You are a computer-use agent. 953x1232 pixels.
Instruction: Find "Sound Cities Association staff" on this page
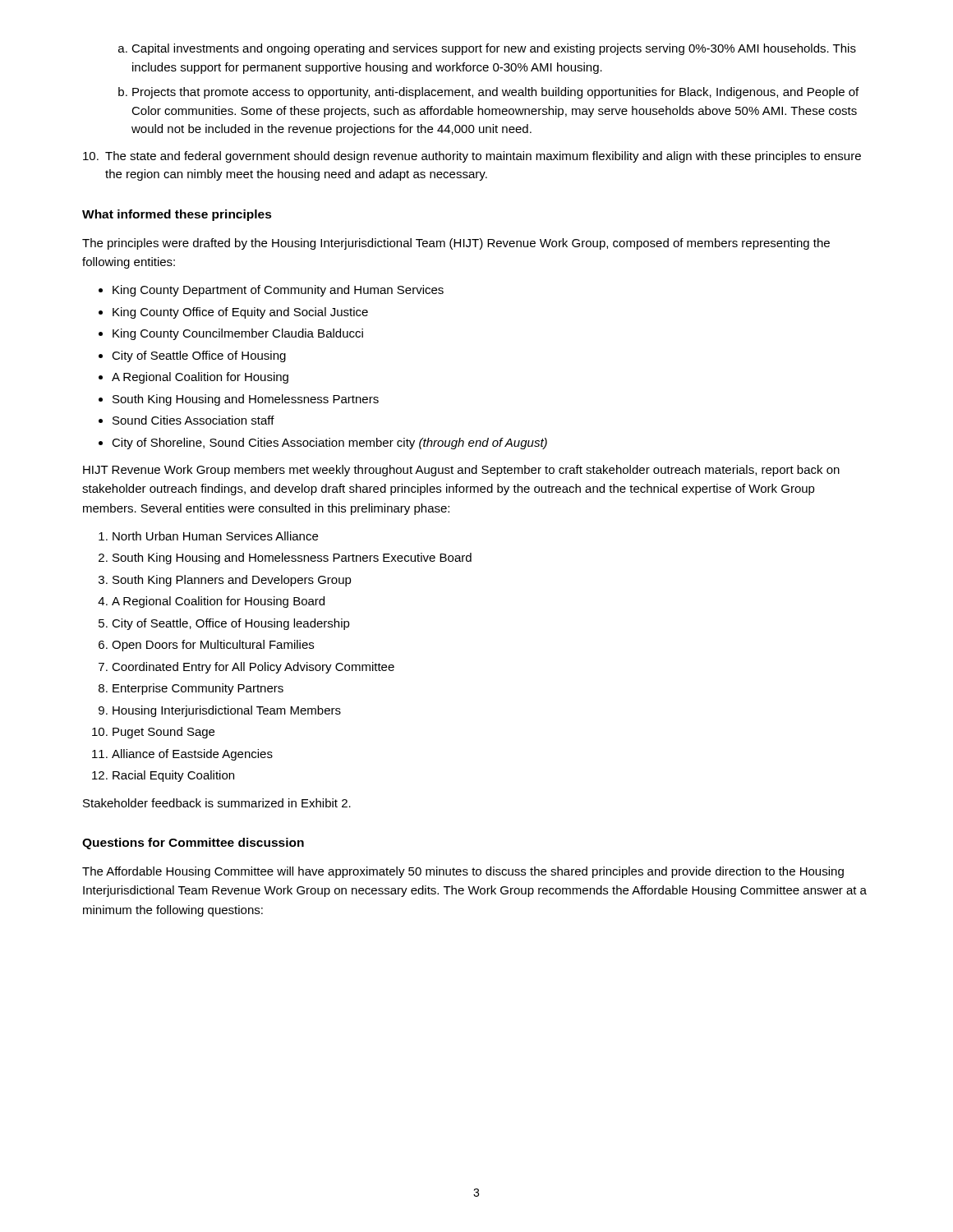click(x=193, y=420)
